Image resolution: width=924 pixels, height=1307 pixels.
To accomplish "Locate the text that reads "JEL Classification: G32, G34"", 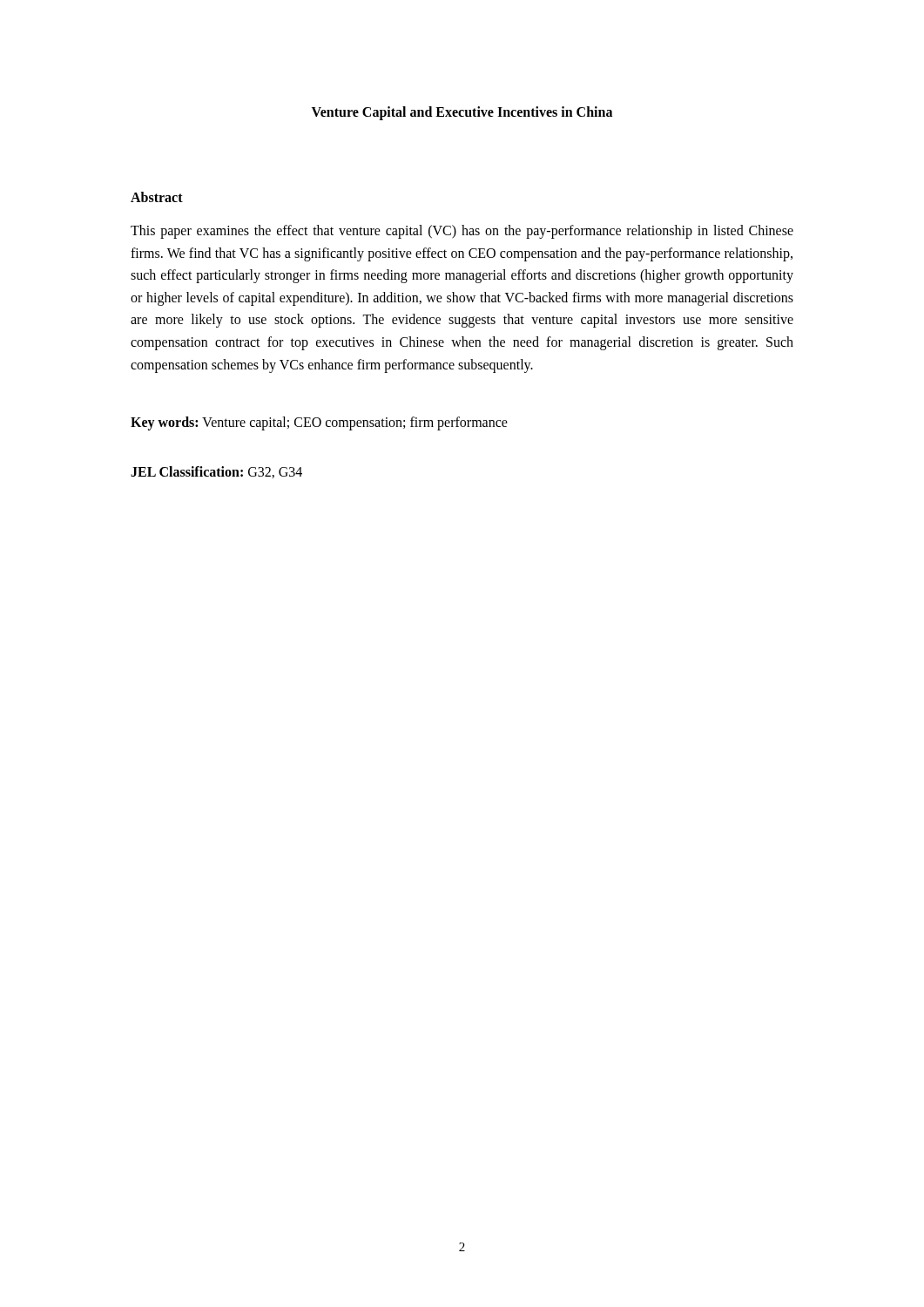I will point(217,472).
